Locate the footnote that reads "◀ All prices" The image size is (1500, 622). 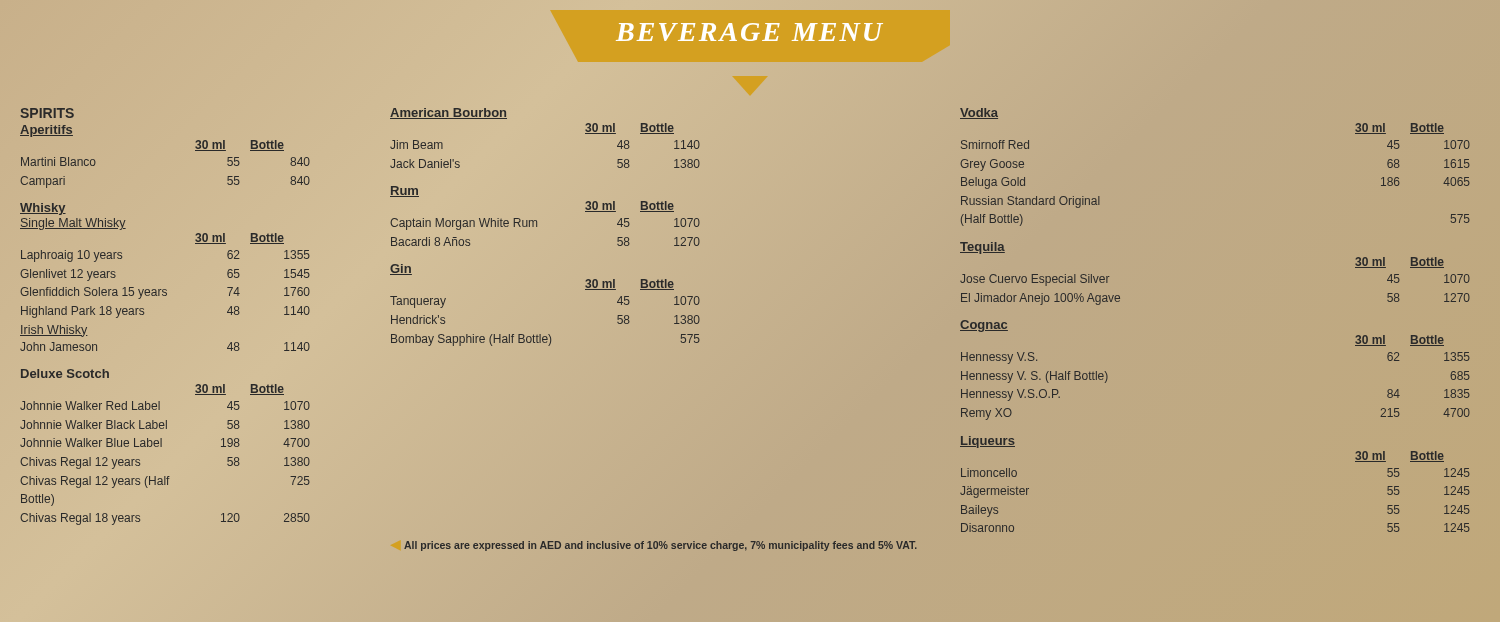pos(654,544)
